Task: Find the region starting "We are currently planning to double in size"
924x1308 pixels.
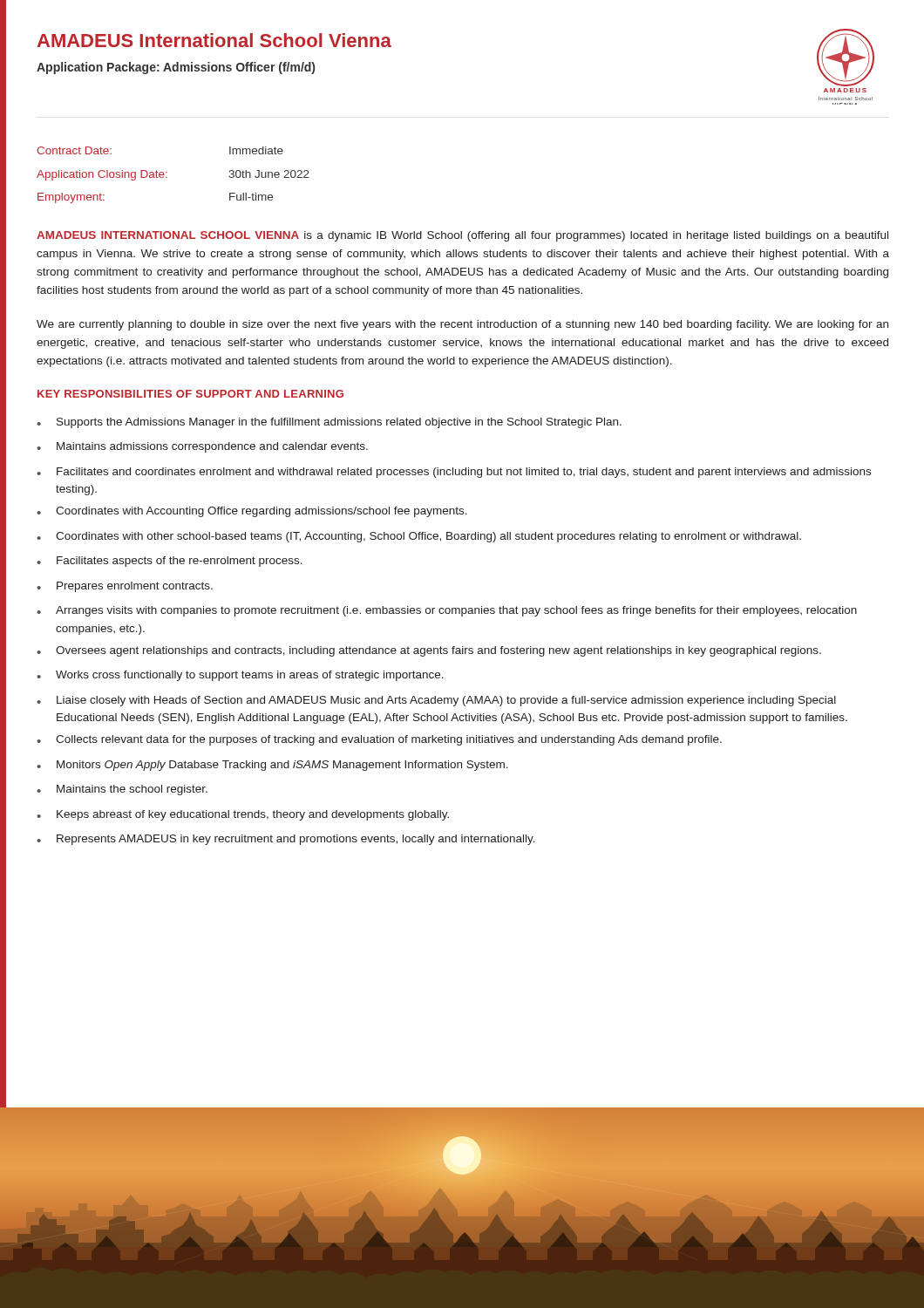Action: coord(463,342)
